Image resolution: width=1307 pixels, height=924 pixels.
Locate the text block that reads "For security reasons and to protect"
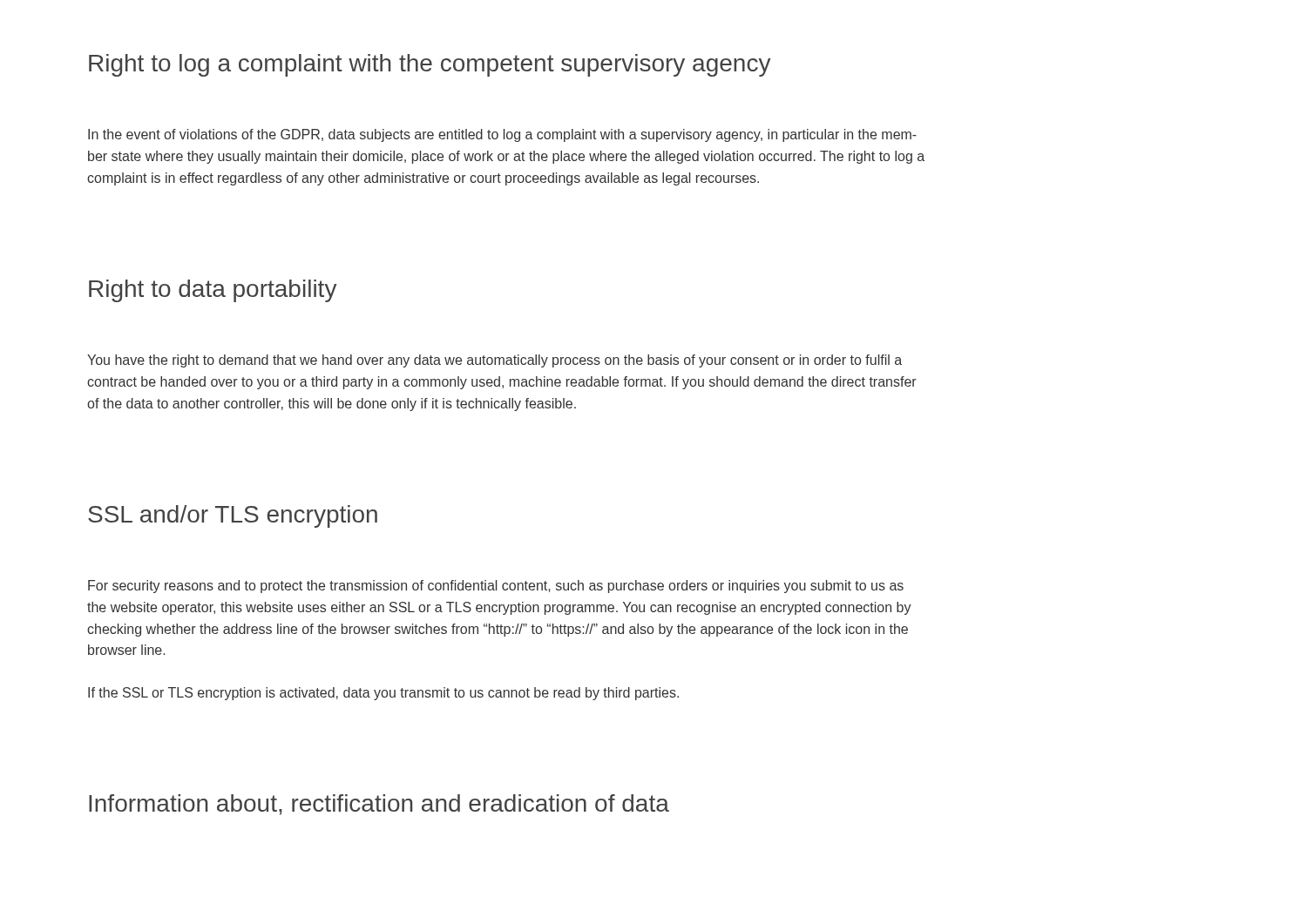[499, 618]
